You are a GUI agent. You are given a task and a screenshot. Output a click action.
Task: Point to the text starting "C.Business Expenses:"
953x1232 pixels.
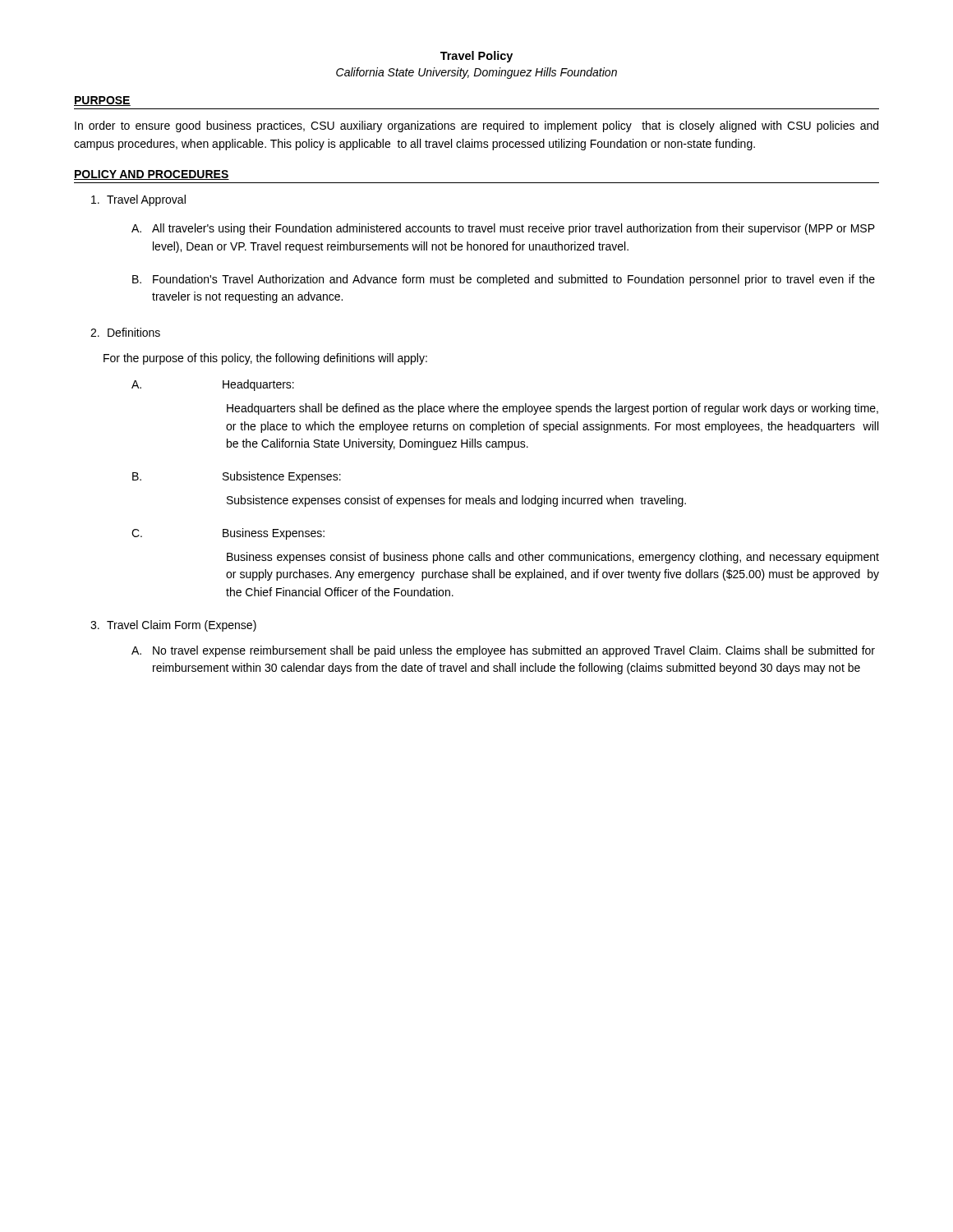(x=228, y=533)
